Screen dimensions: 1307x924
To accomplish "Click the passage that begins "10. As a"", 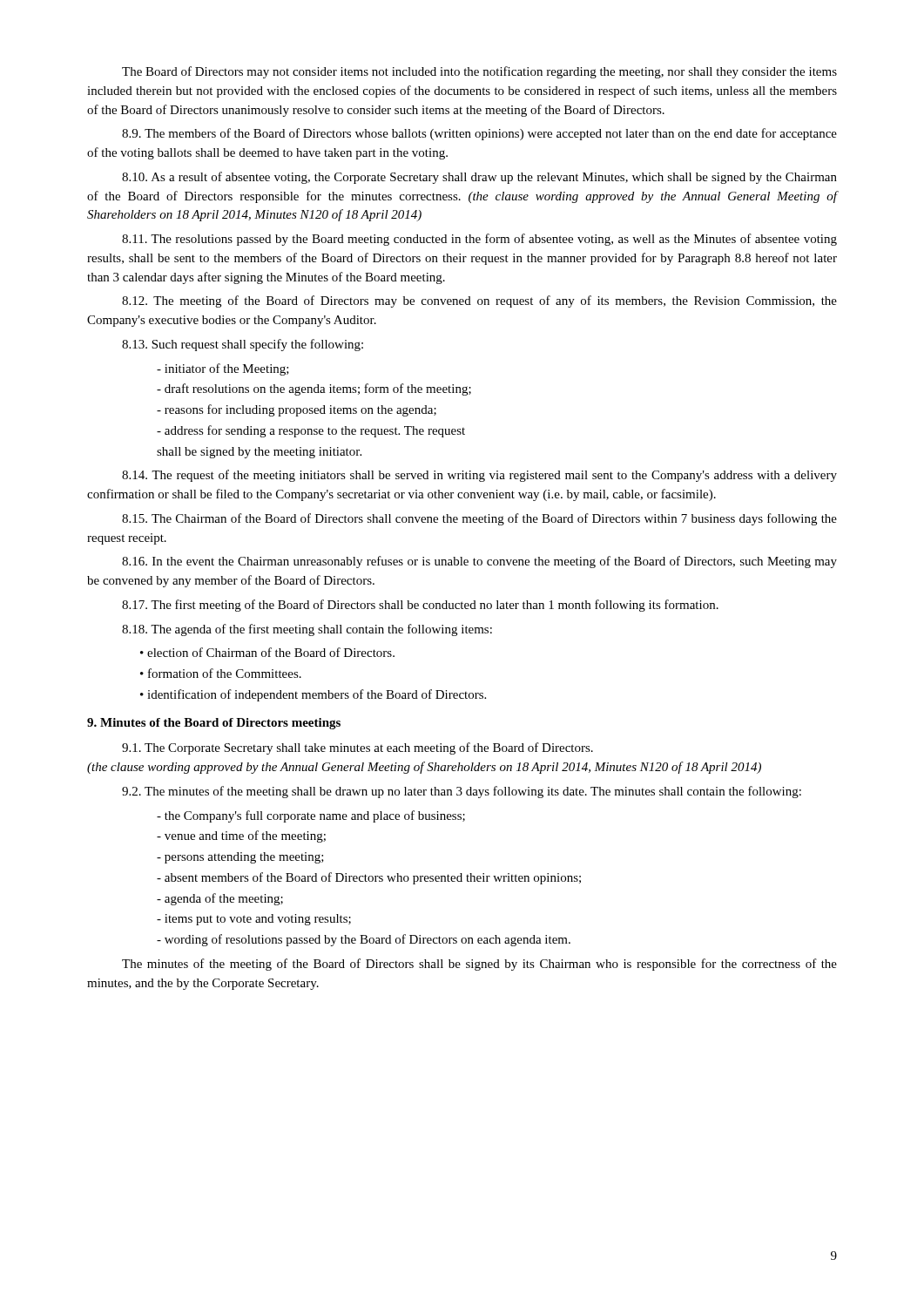I will point(462,196).
